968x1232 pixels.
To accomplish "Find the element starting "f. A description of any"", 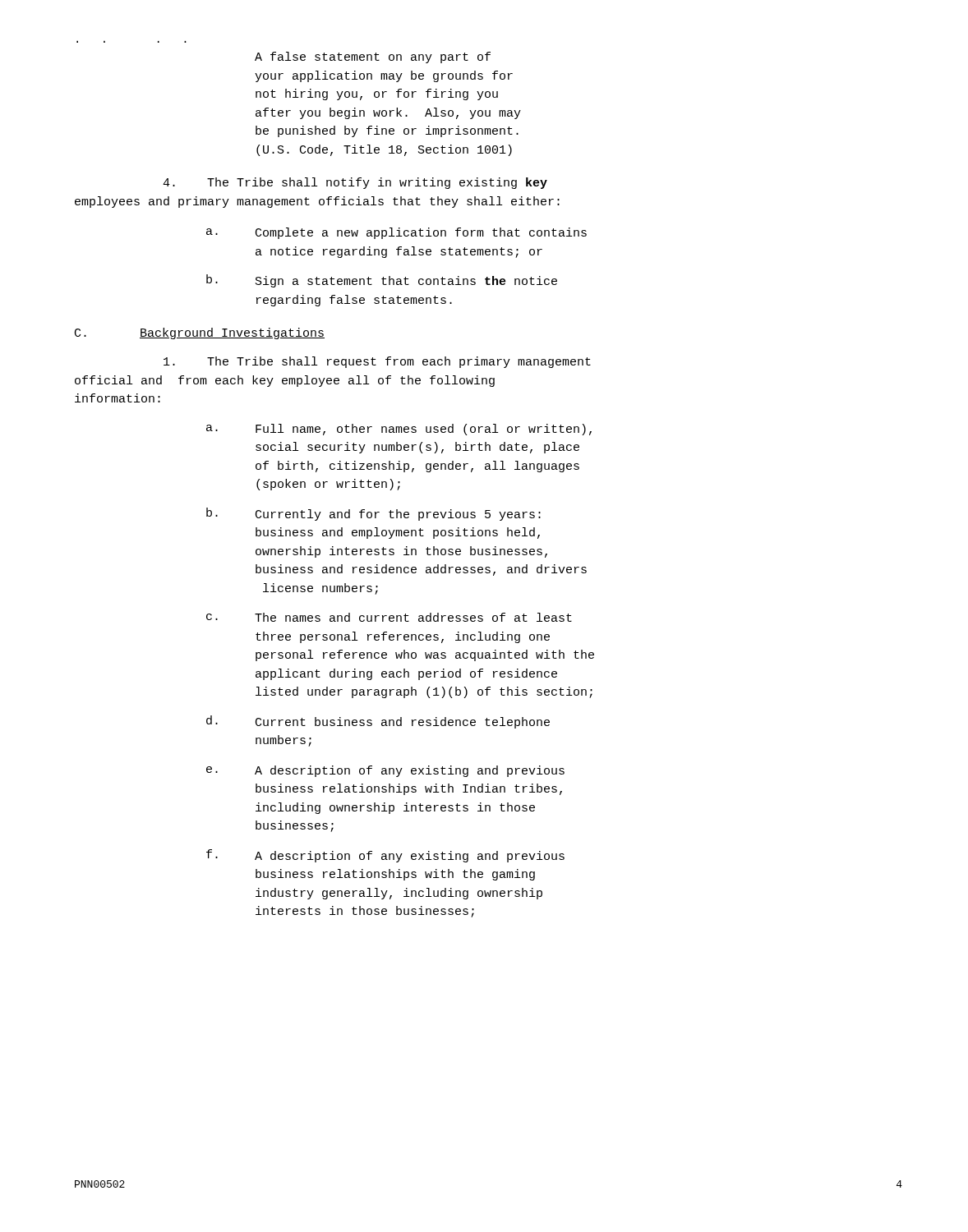I will 385,856.
